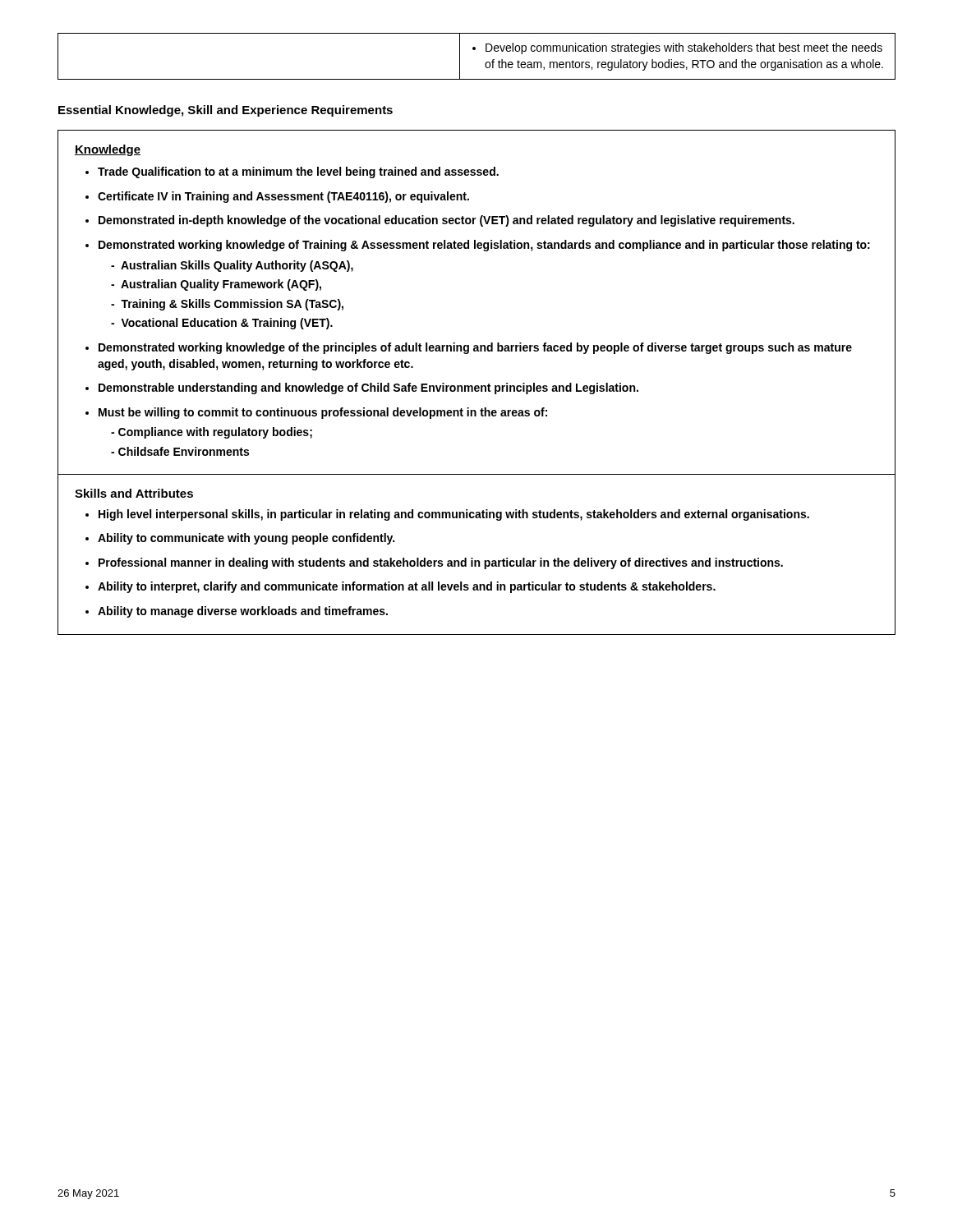This screenshot has width=953, height=1232.
Task: Navigate to the block starting "Ability to communicate with young people confidently."
Action: point(240,539)
